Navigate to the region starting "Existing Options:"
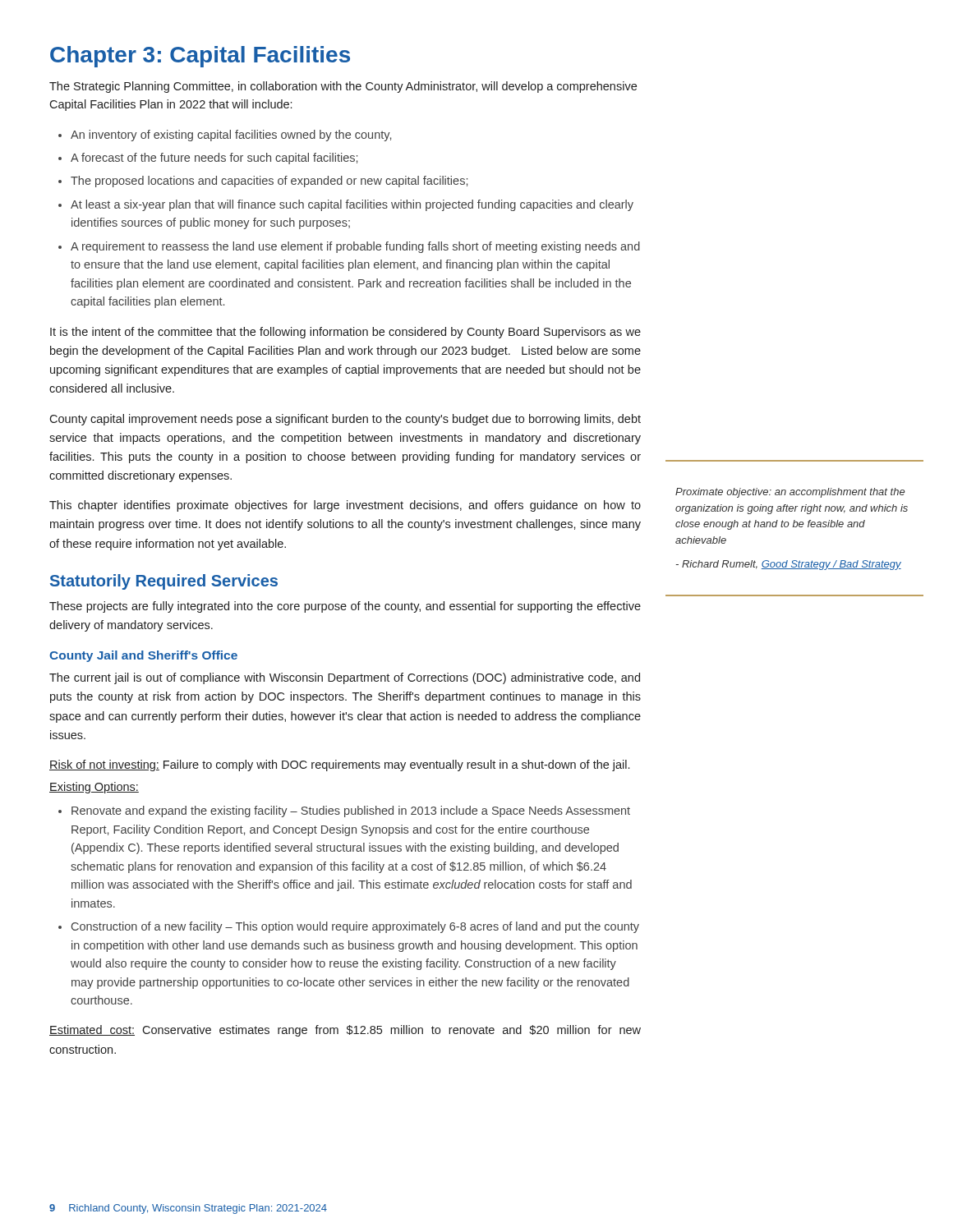953x1232 pixels. [x=94, y=788]
